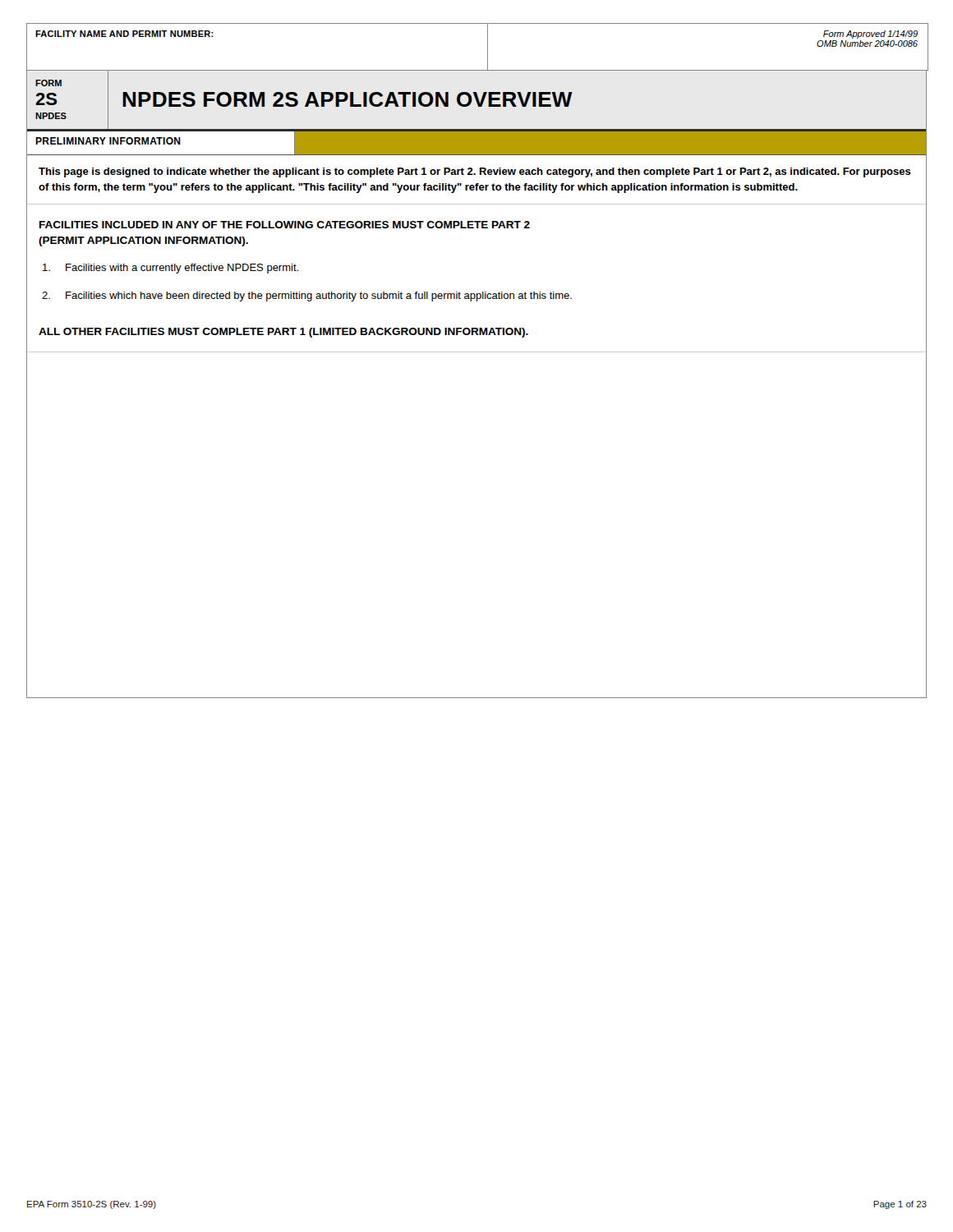953x1232 pixels.
Task: Navigate to the element starting "This page is designed"
Action: [475, 179]
